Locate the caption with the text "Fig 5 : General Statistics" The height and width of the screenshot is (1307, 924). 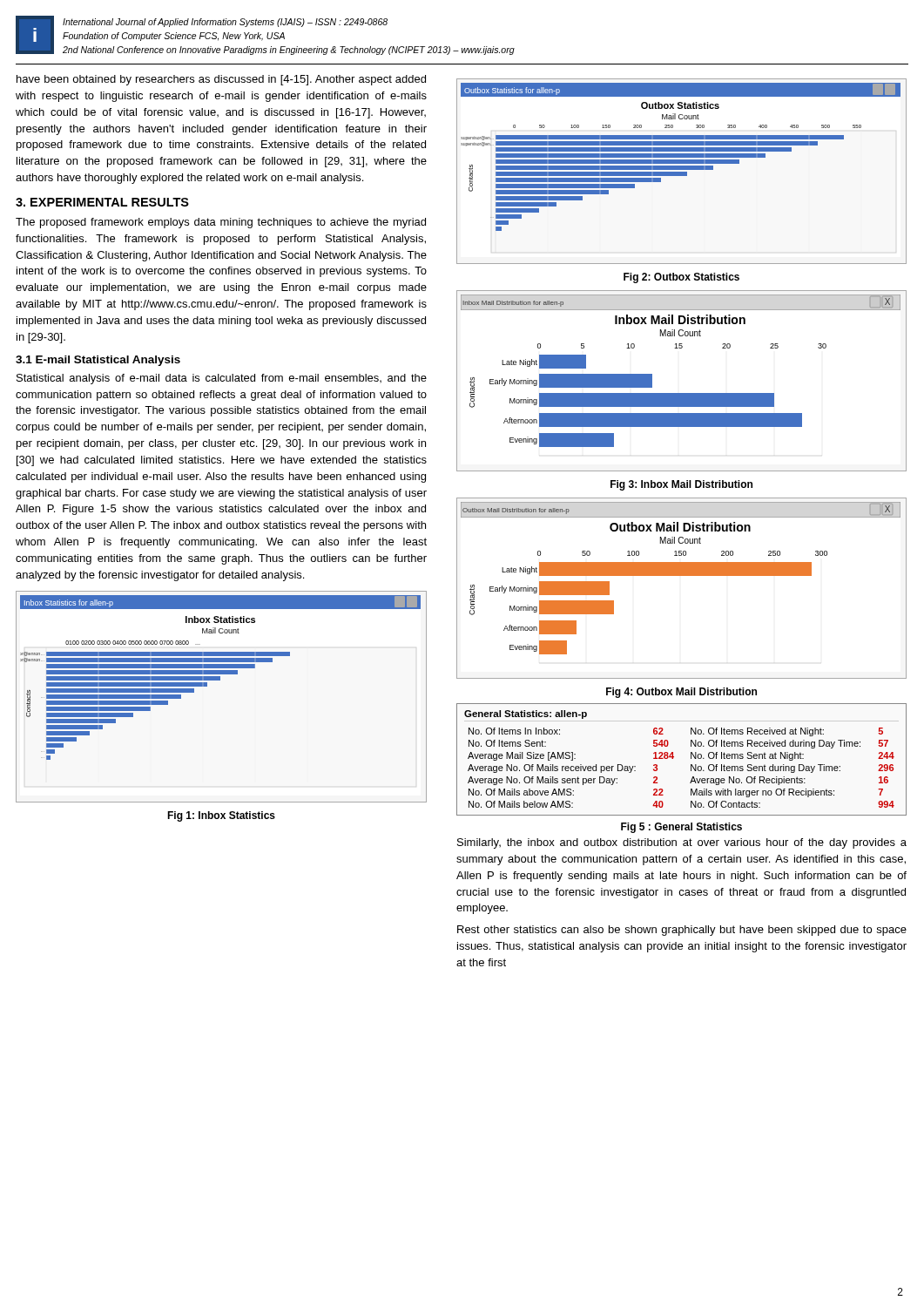[681, 827]
